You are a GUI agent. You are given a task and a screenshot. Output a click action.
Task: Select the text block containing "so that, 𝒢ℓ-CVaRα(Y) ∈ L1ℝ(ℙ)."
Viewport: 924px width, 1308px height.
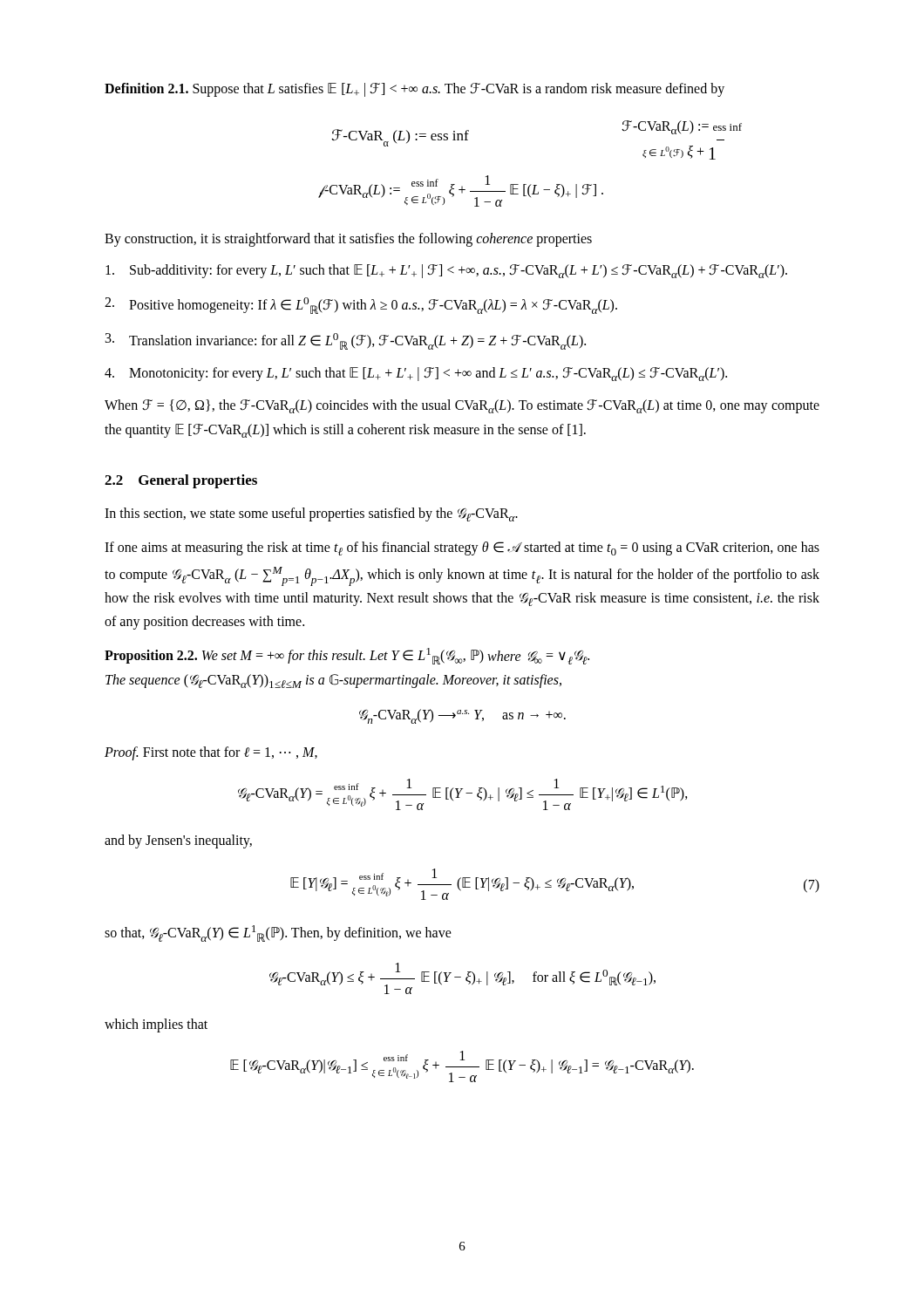pyautogui.click(x=462, y=934)
